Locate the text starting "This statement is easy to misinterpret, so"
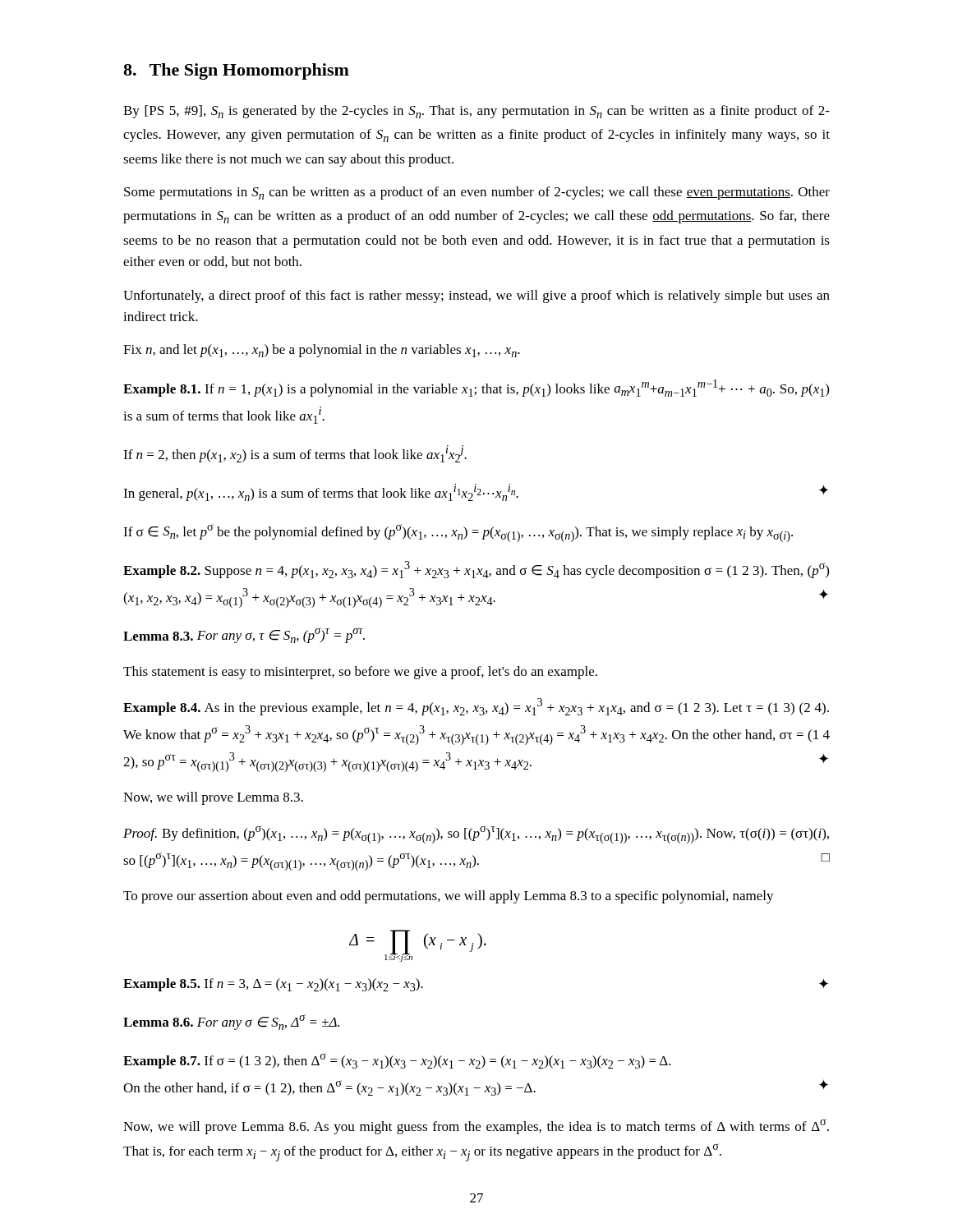Screen dimensions: 1232x953 361,671
